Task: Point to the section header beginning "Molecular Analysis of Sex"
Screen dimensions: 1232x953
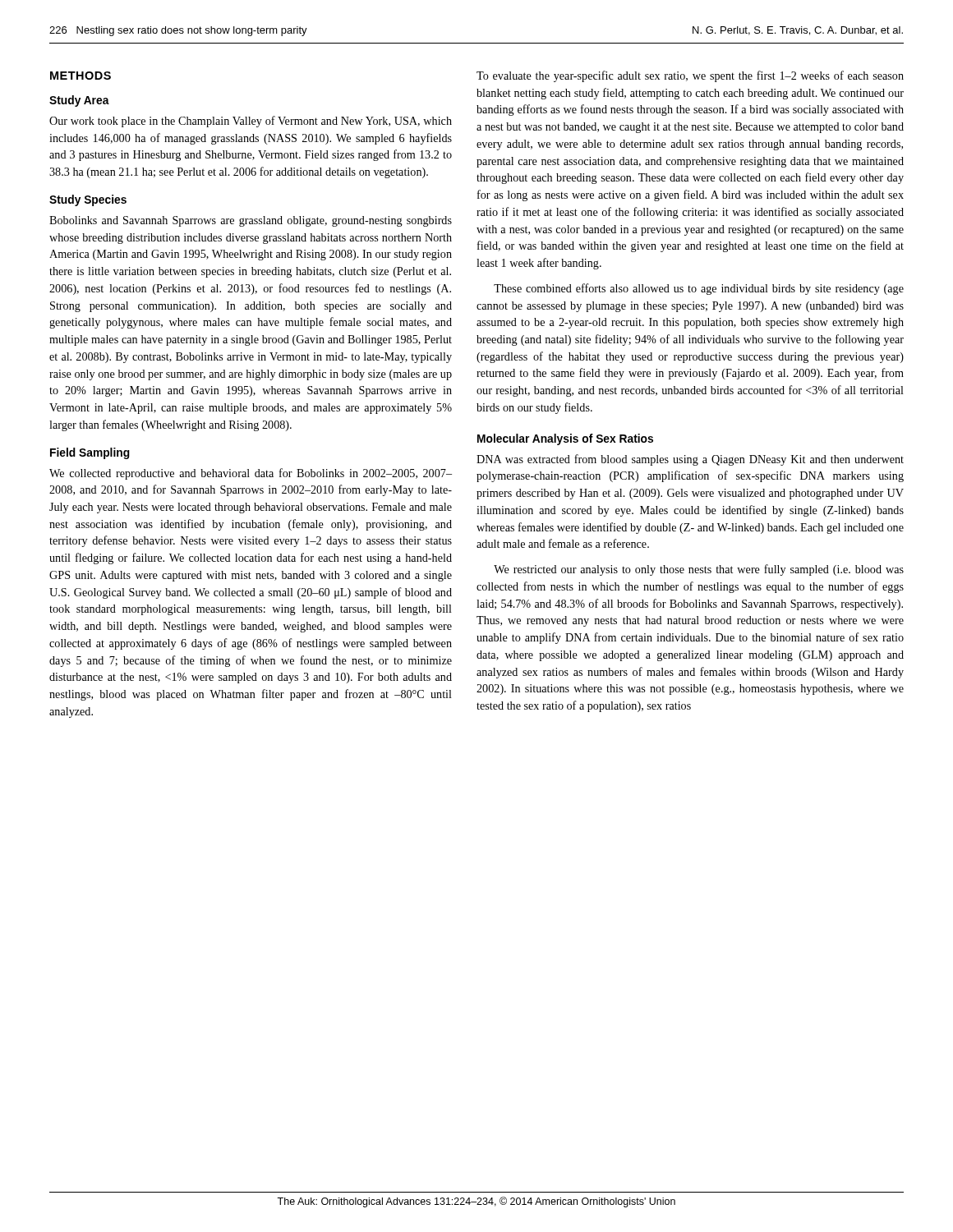Action: [x=565, y=439]
